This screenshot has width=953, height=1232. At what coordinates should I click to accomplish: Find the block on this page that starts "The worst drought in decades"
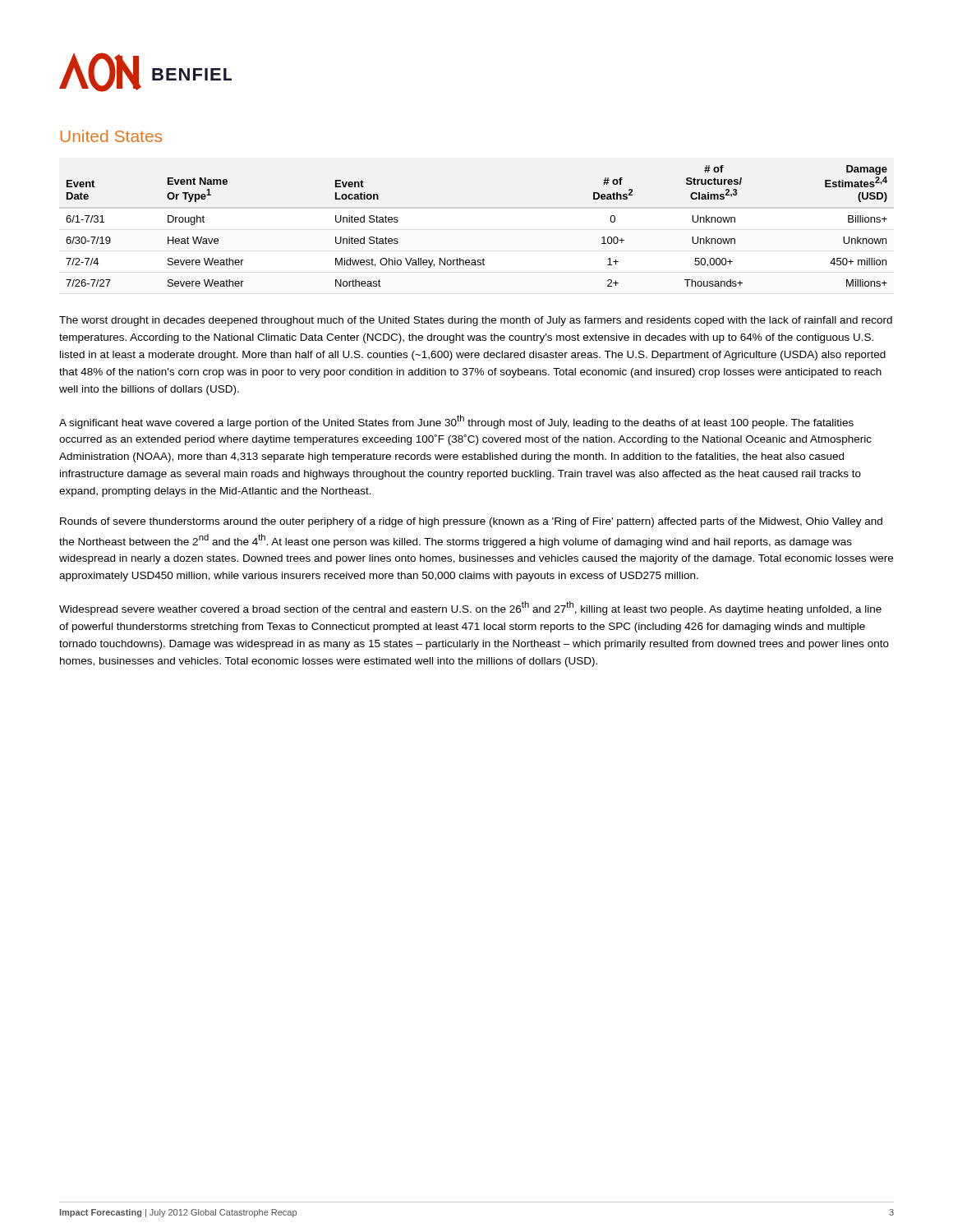point(476,355)
